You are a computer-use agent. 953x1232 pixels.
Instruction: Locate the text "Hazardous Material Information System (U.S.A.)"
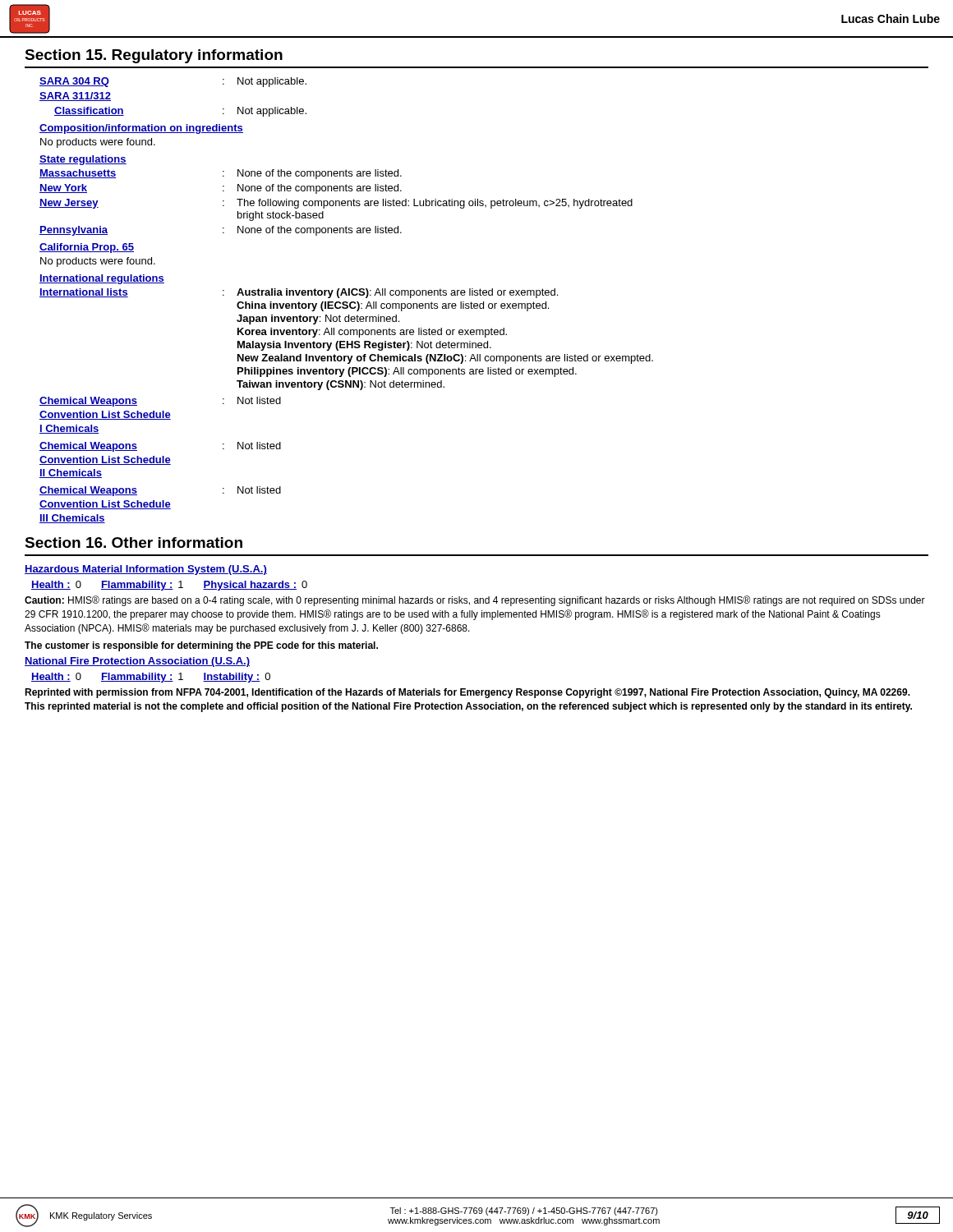click(x=146, y=570)
